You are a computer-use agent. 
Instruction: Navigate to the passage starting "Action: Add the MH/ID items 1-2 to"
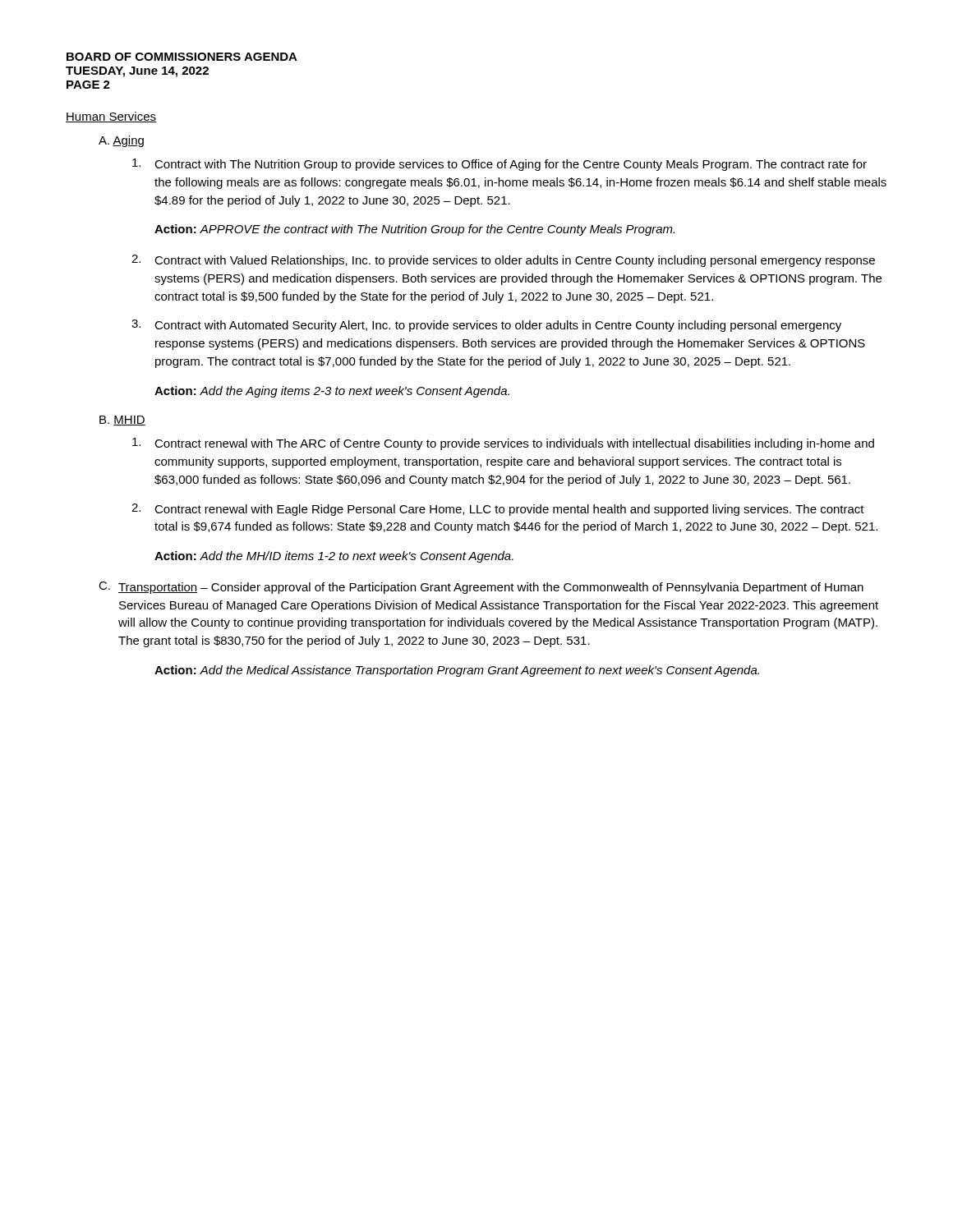[x=335, y=556]
